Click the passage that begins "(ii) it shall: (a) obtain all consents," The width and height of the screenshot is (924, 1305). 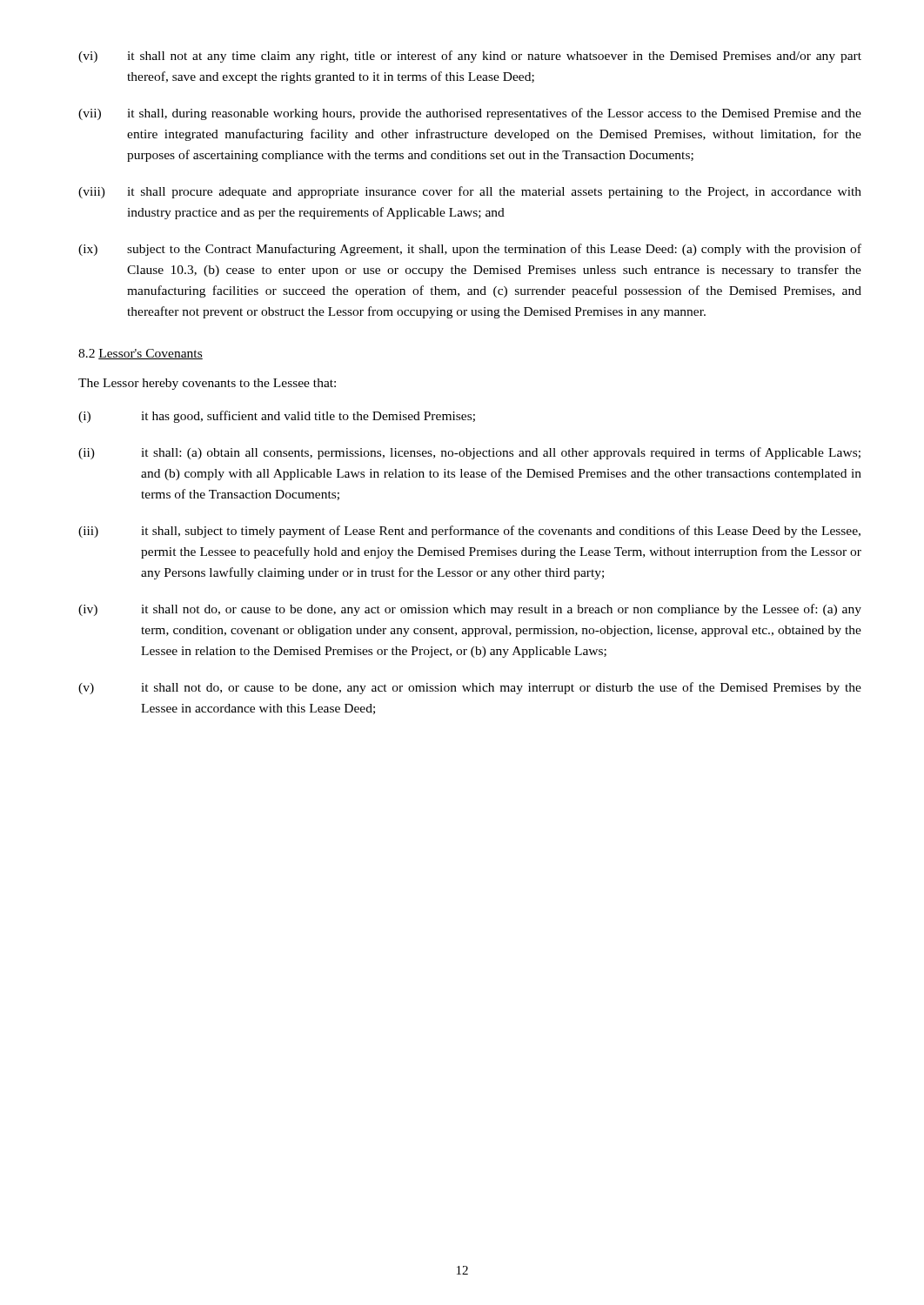tap(470, 473)
